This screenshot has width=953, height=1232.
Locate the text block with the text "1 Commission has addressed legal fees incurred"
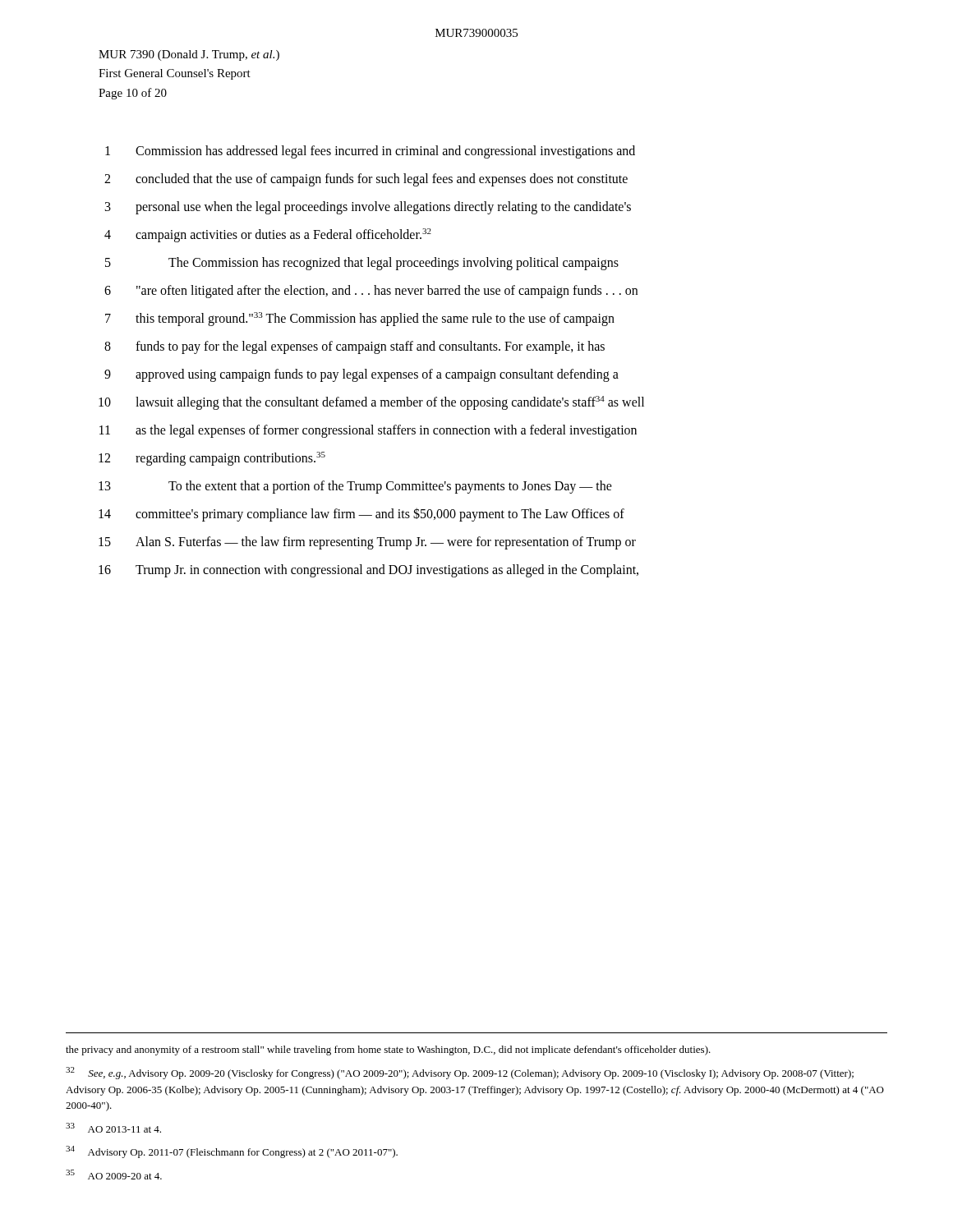[476, 151]
